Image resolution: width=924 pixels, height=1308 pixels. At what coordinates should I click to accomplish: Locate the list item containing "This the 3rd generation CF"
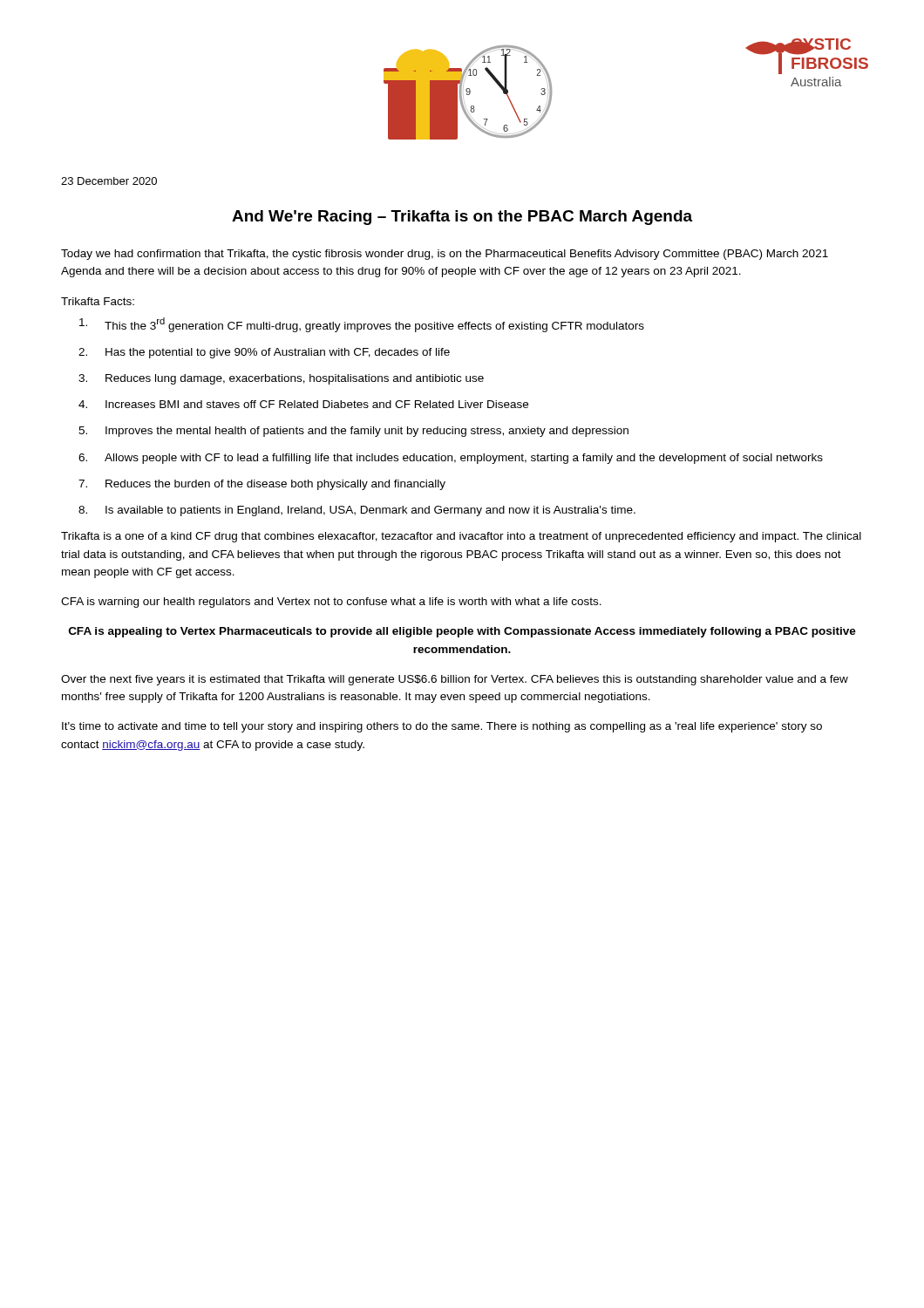coord(361,324)
